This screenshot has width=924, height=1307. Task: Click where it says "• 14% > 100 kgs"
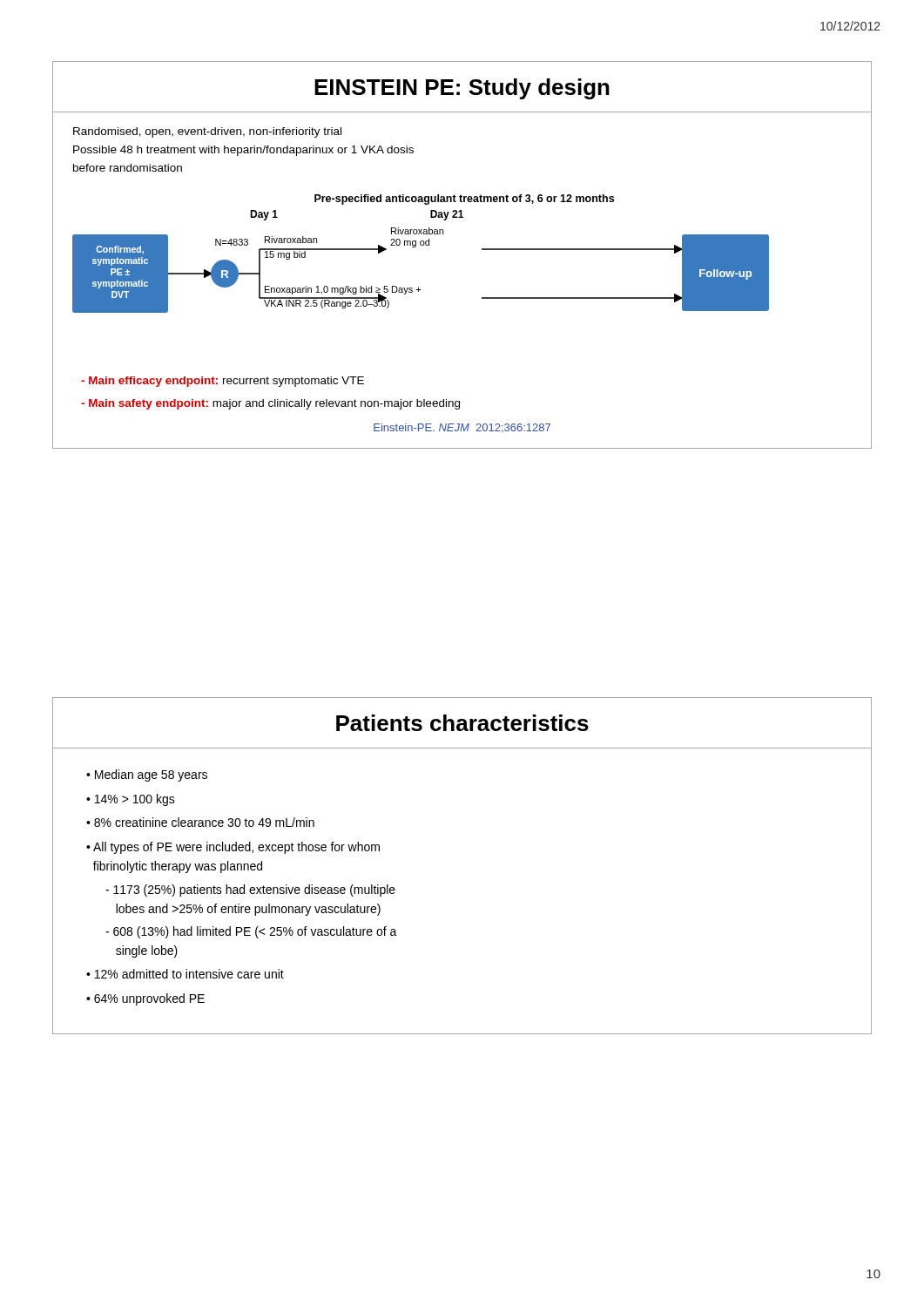pyautogui.click(x=131, y=799)
